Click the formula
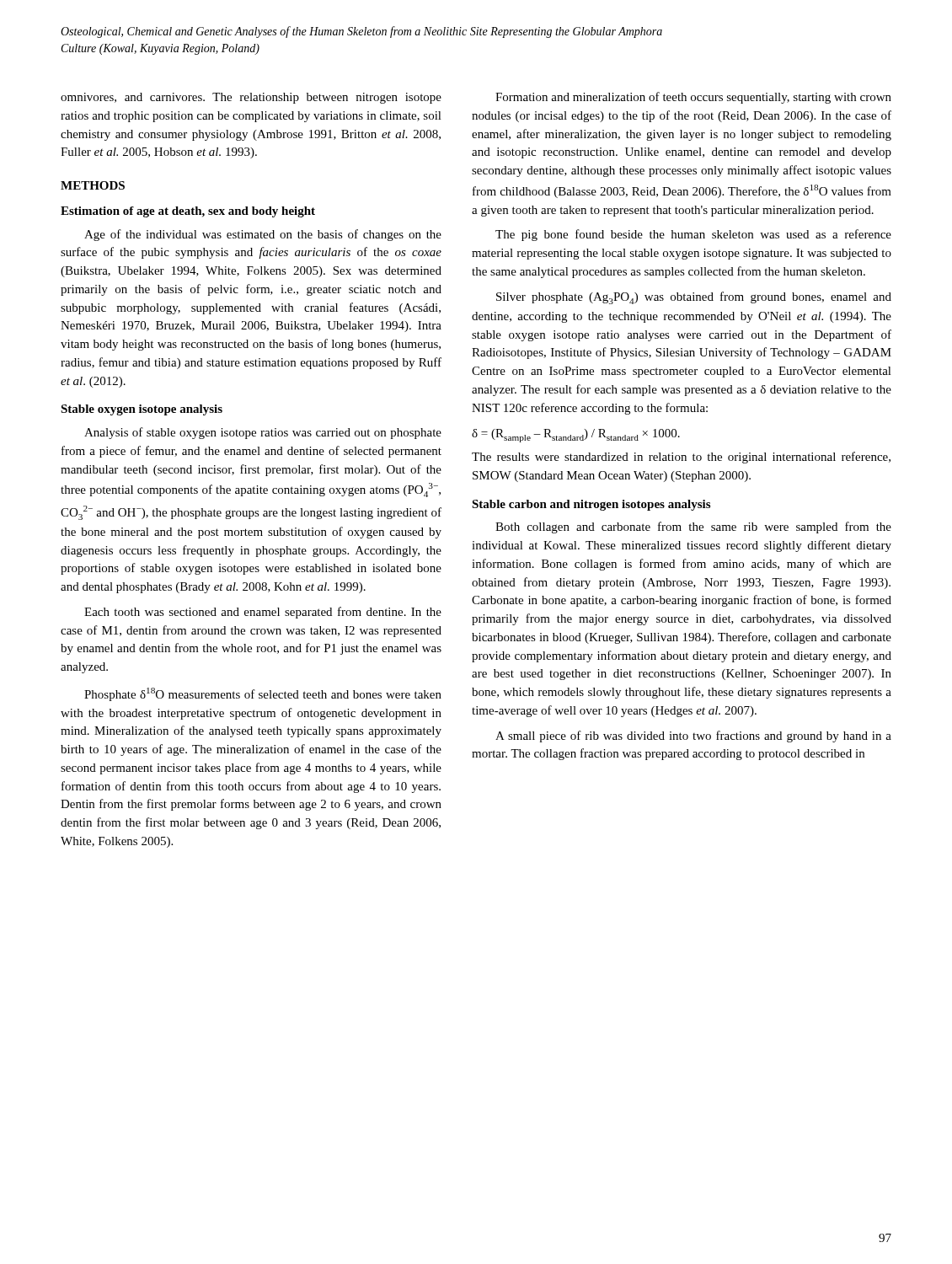This screenshot has height=1264, width=952. point(576,435)
